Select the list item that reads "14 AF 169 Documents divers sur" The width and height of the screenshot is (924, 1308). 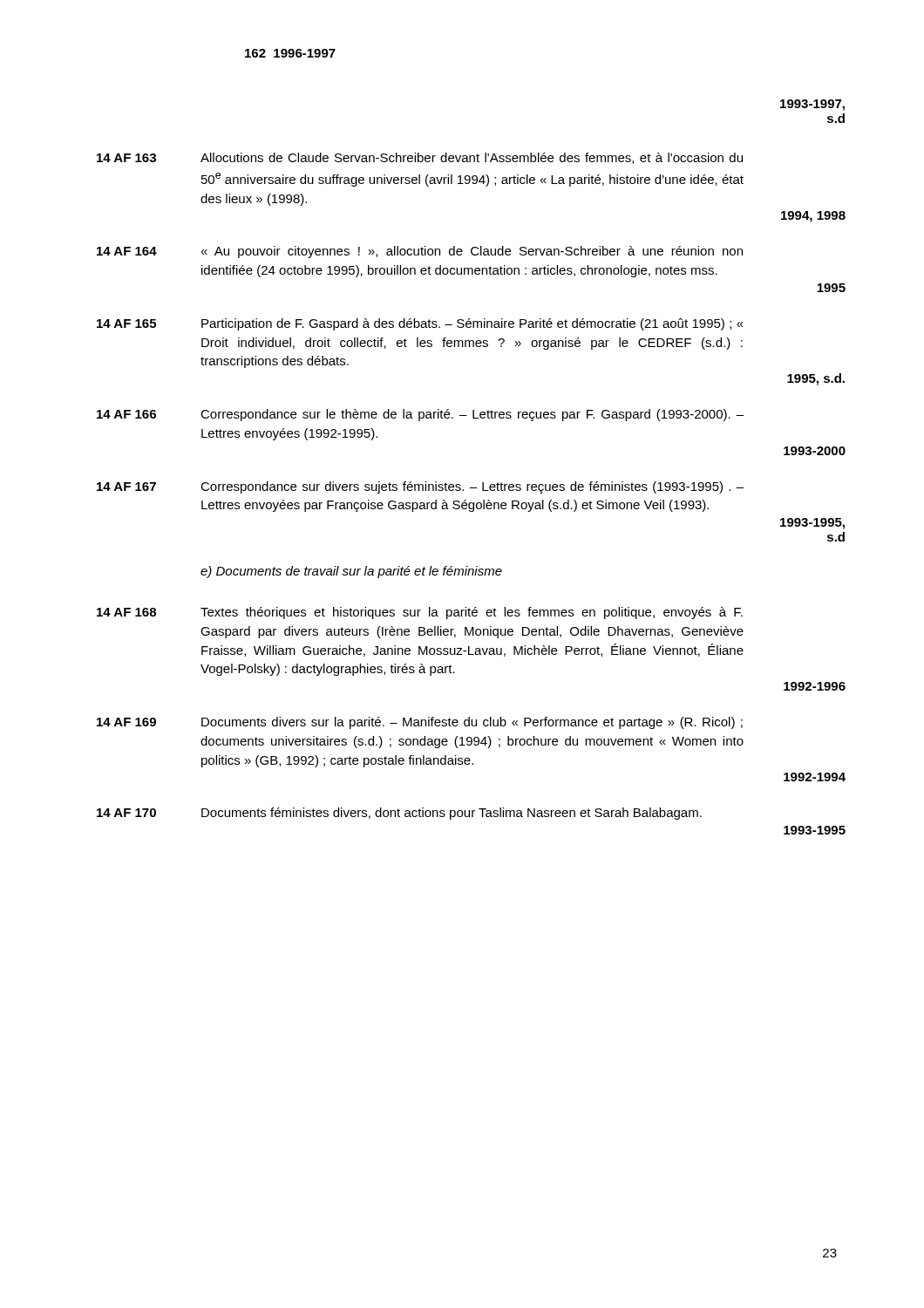coord(471,748)
